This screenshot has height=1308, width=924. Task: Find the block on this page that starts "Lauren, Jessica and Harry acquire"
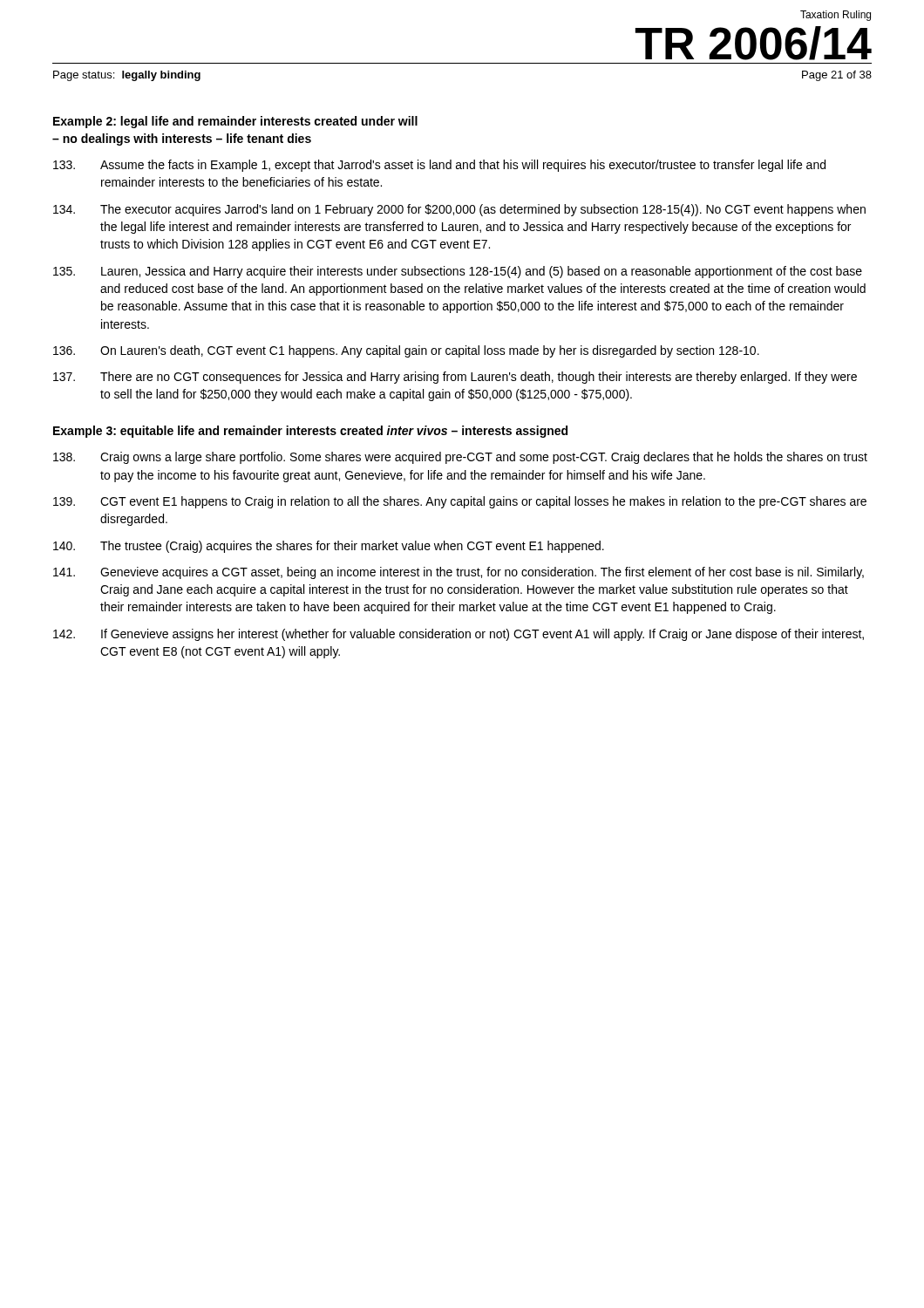click(460, 298)
